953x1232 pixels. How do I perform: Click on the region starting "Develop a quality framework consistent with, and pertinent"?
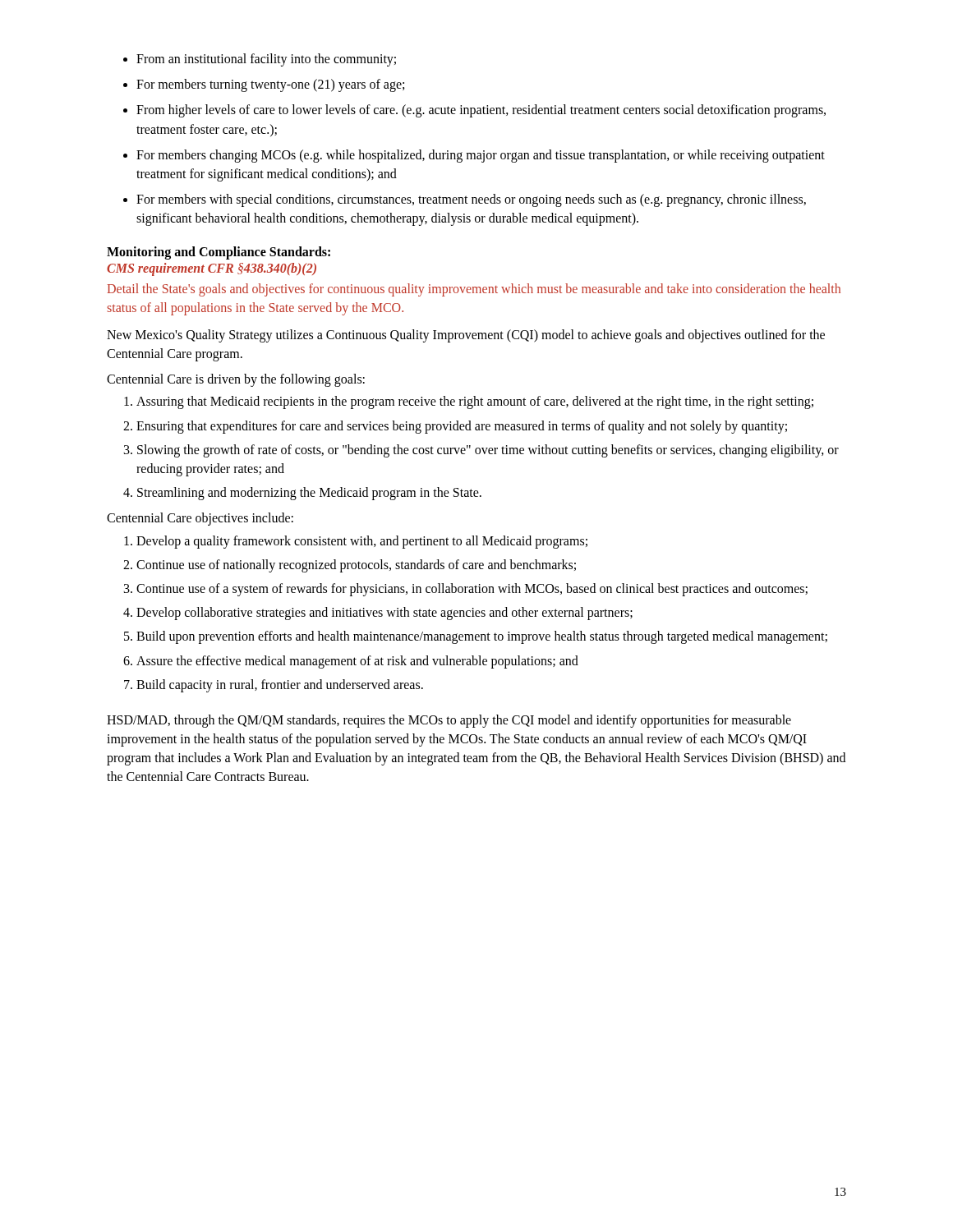pos(362,540)
